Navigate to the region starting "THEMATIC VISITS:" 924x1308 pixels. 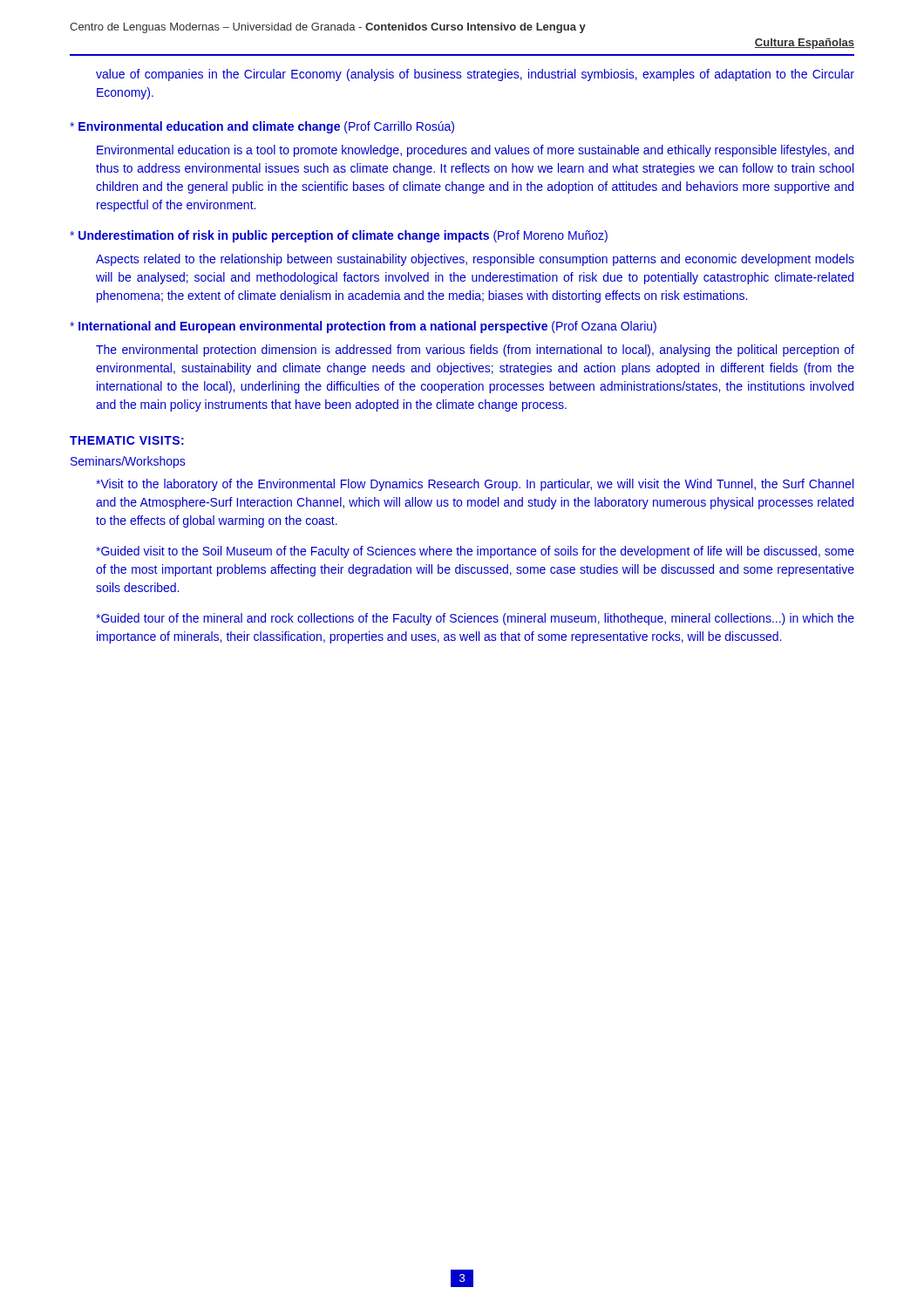(x=127, y=440)
